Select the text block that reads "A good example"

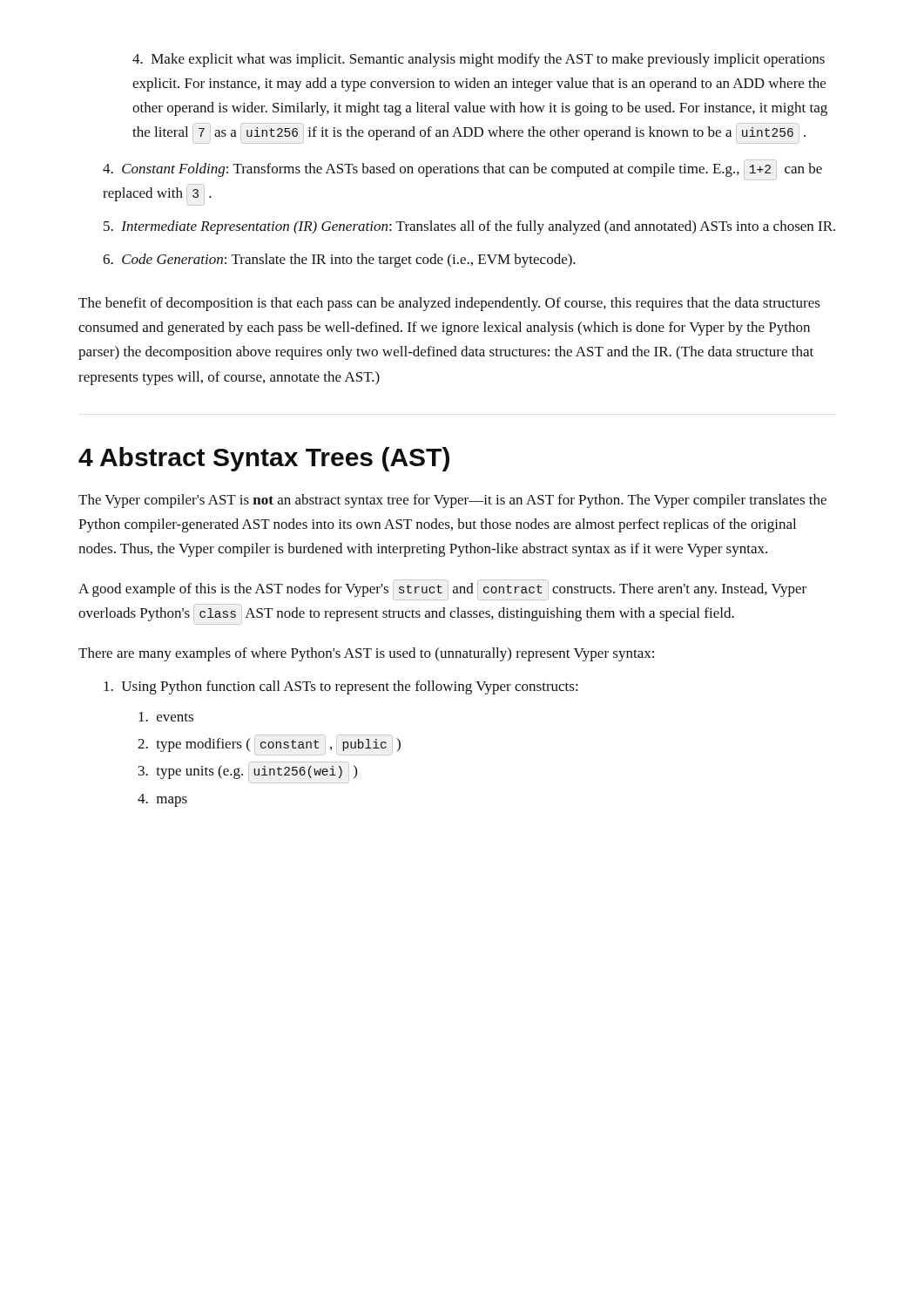[x=442, y=602]
